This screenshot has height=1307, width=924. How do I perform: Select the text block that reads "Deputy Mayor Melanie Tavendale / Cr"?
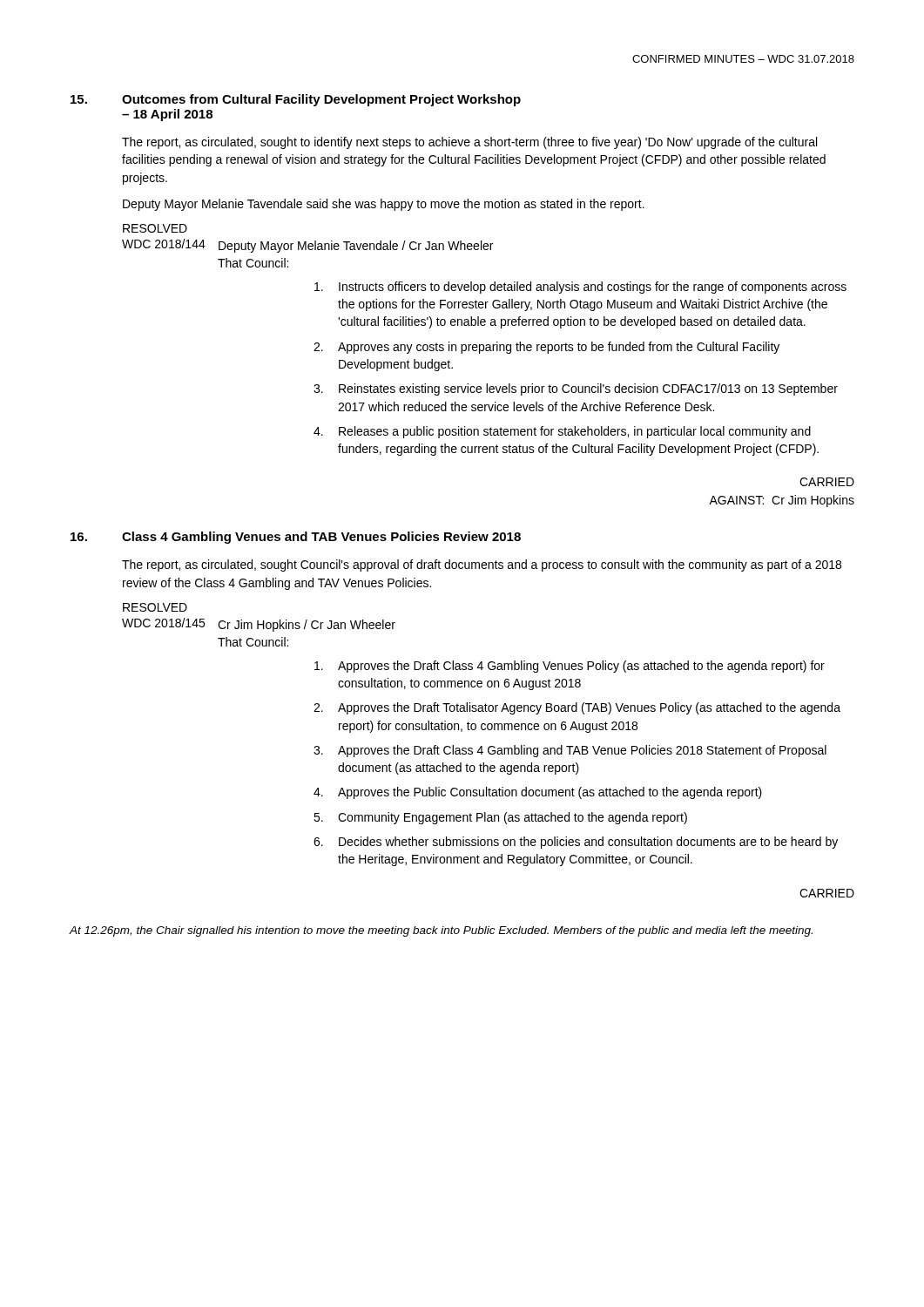tap(356, 246)
